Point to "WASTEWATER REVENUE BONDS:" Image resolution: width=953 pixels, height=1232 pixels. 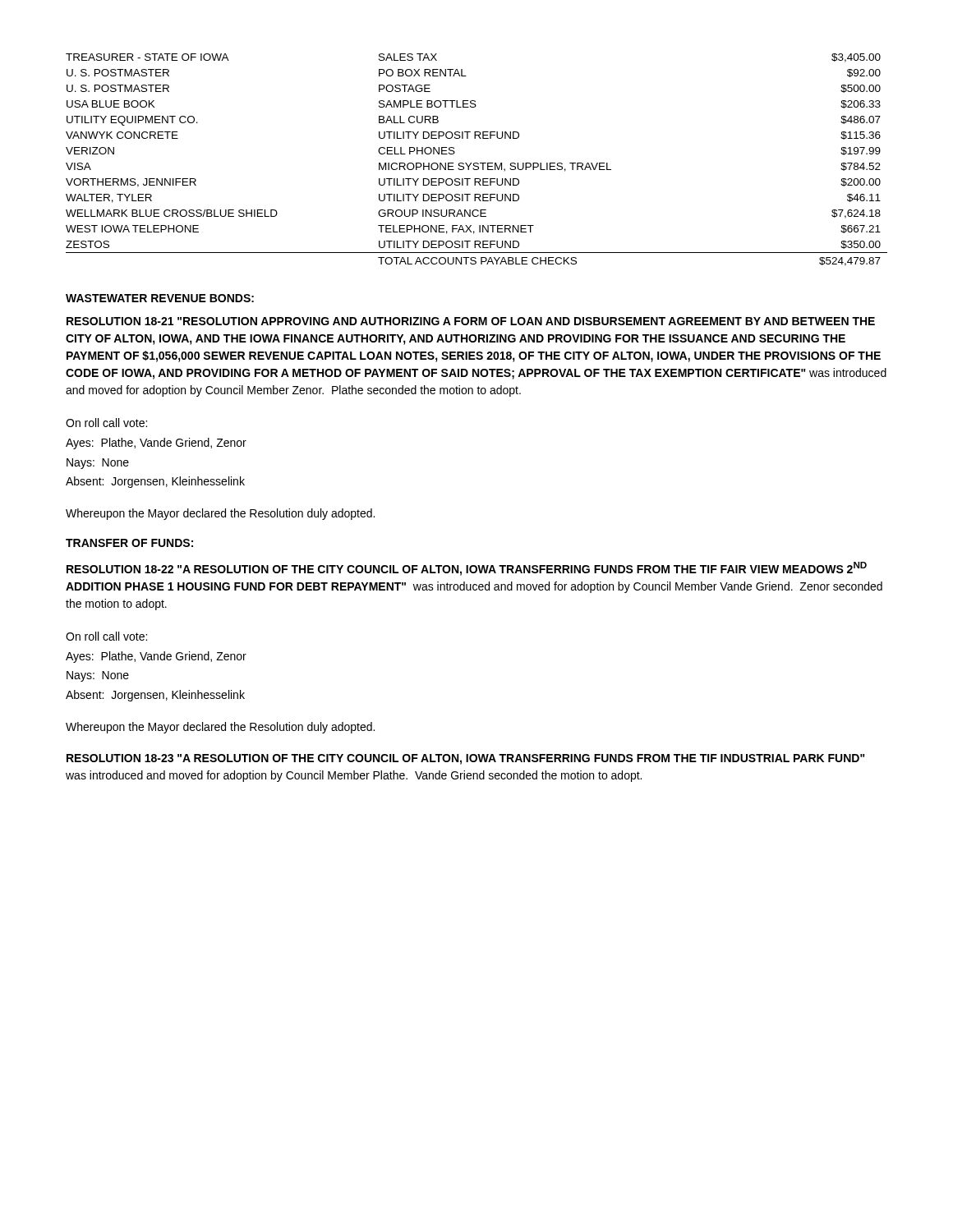pos(160,298)
